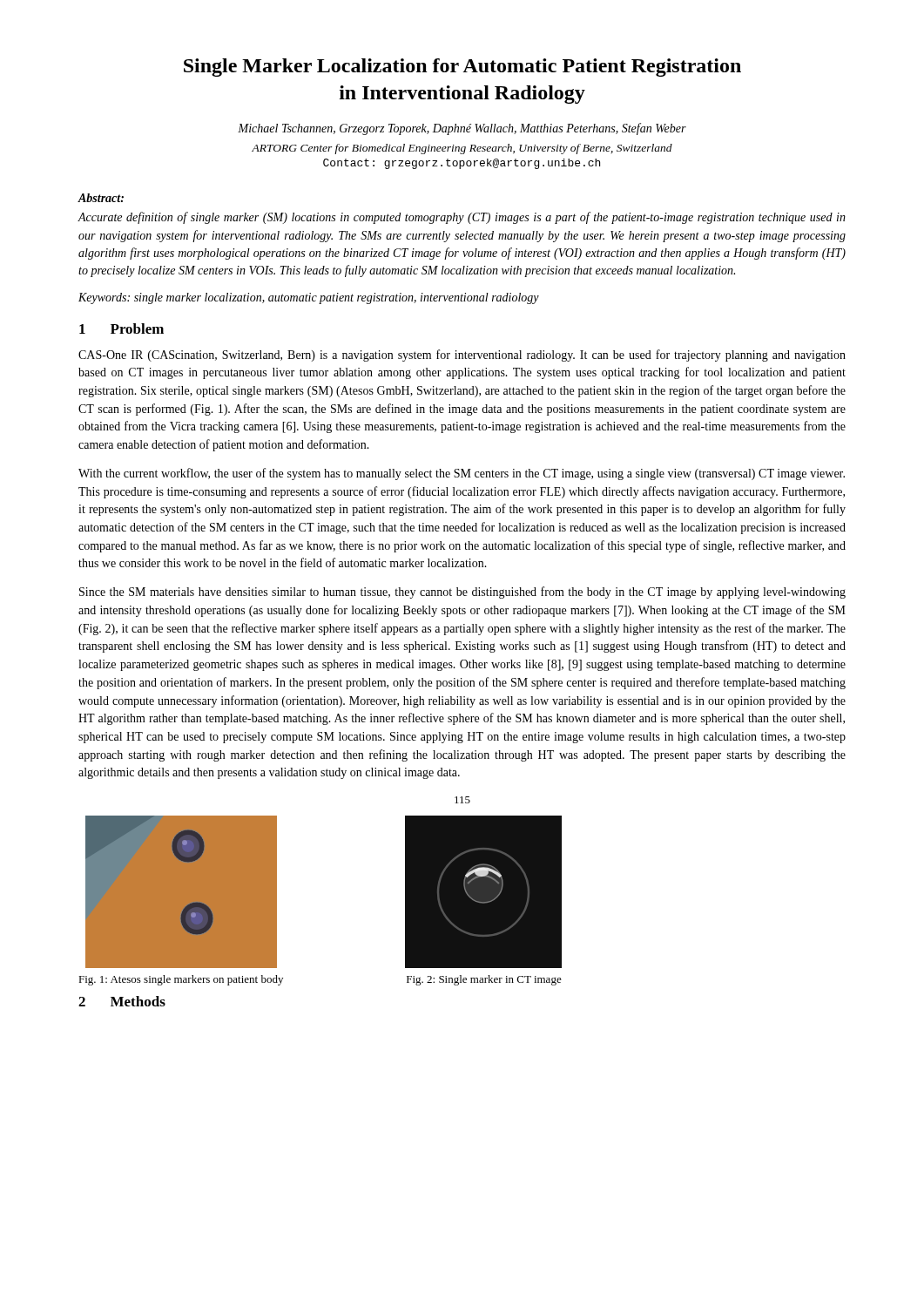The height and width of the screenshot is (1307, 924).
Task: Locate the passage starting "Since the SM materials have densities similar"
Action: pyautogui.click(x=462, y=682)
